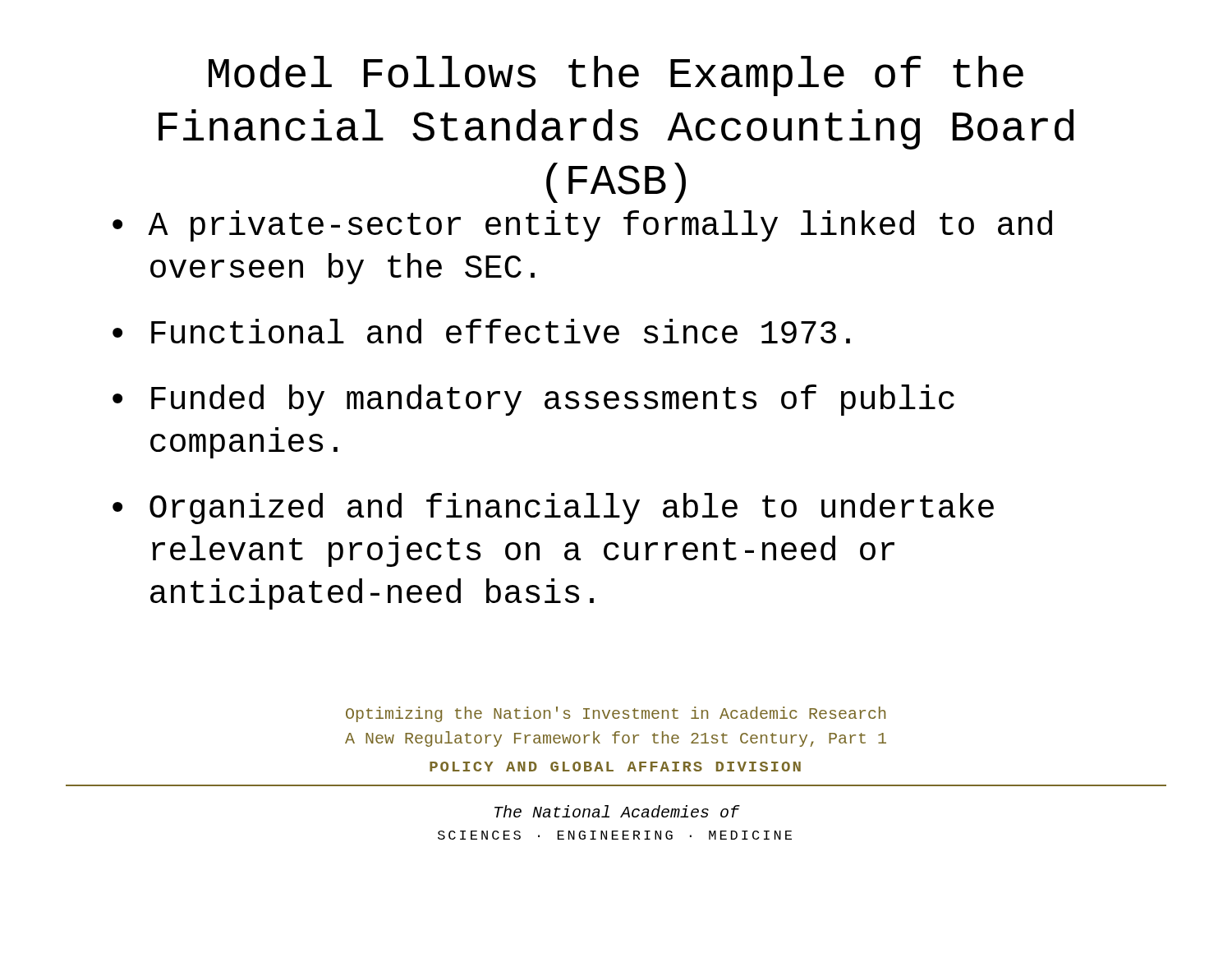Point to the element starting "Model Follows the Example of"
This screenshot has width=1232, height=953.
tap(616, 129)
